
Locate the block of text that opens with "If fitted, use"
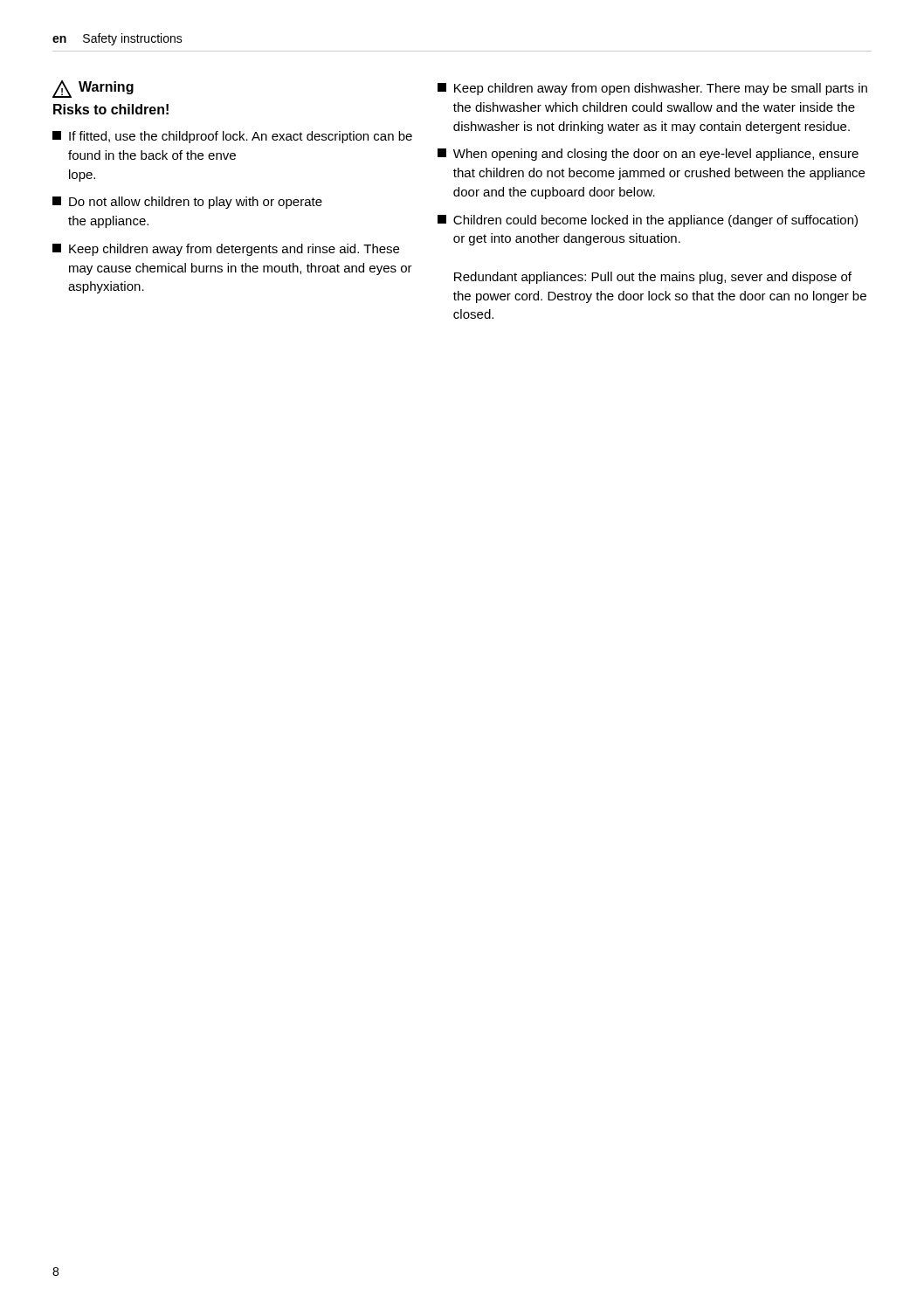coord(236,155)
